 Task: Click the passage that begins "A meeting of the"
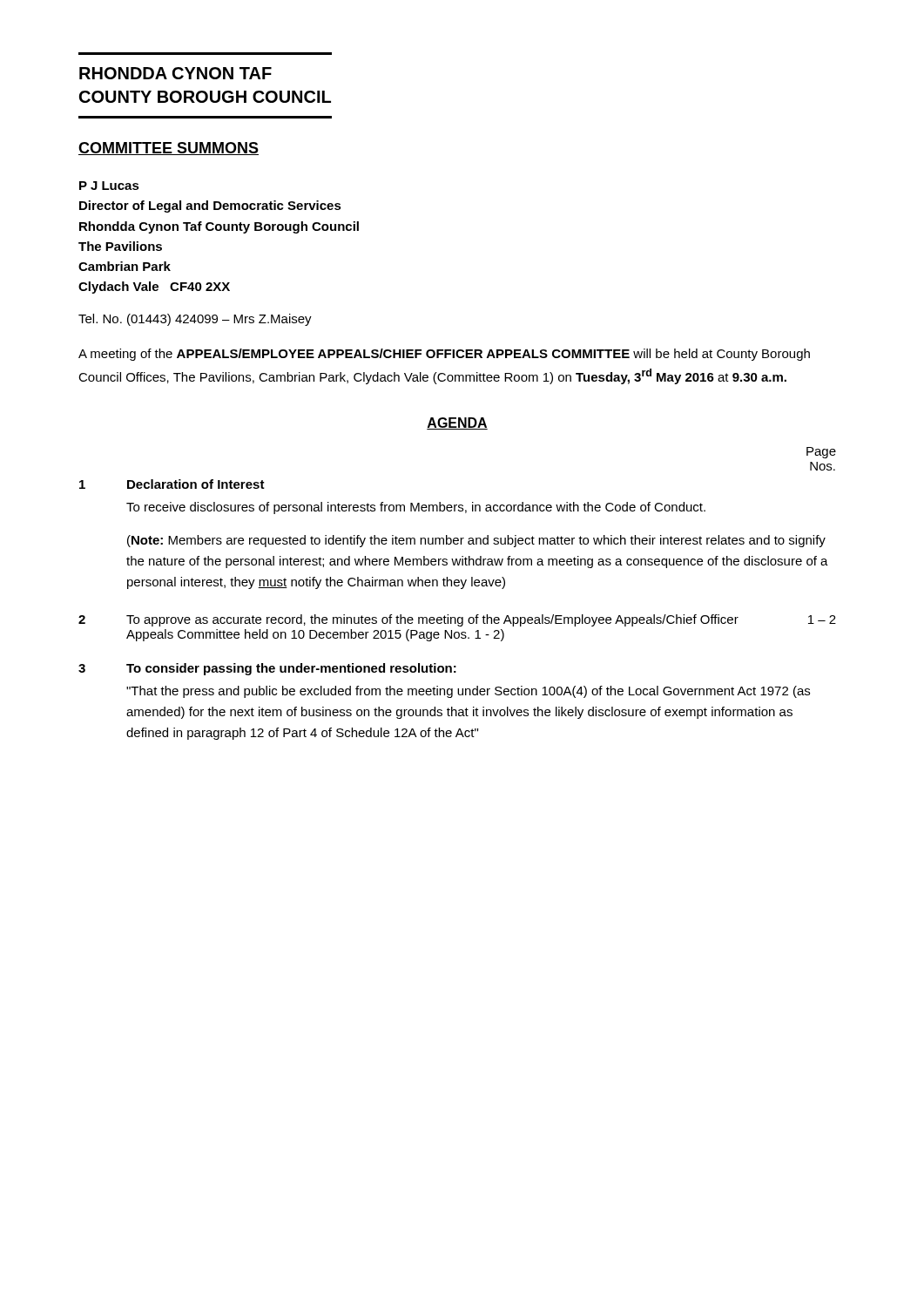444,365
